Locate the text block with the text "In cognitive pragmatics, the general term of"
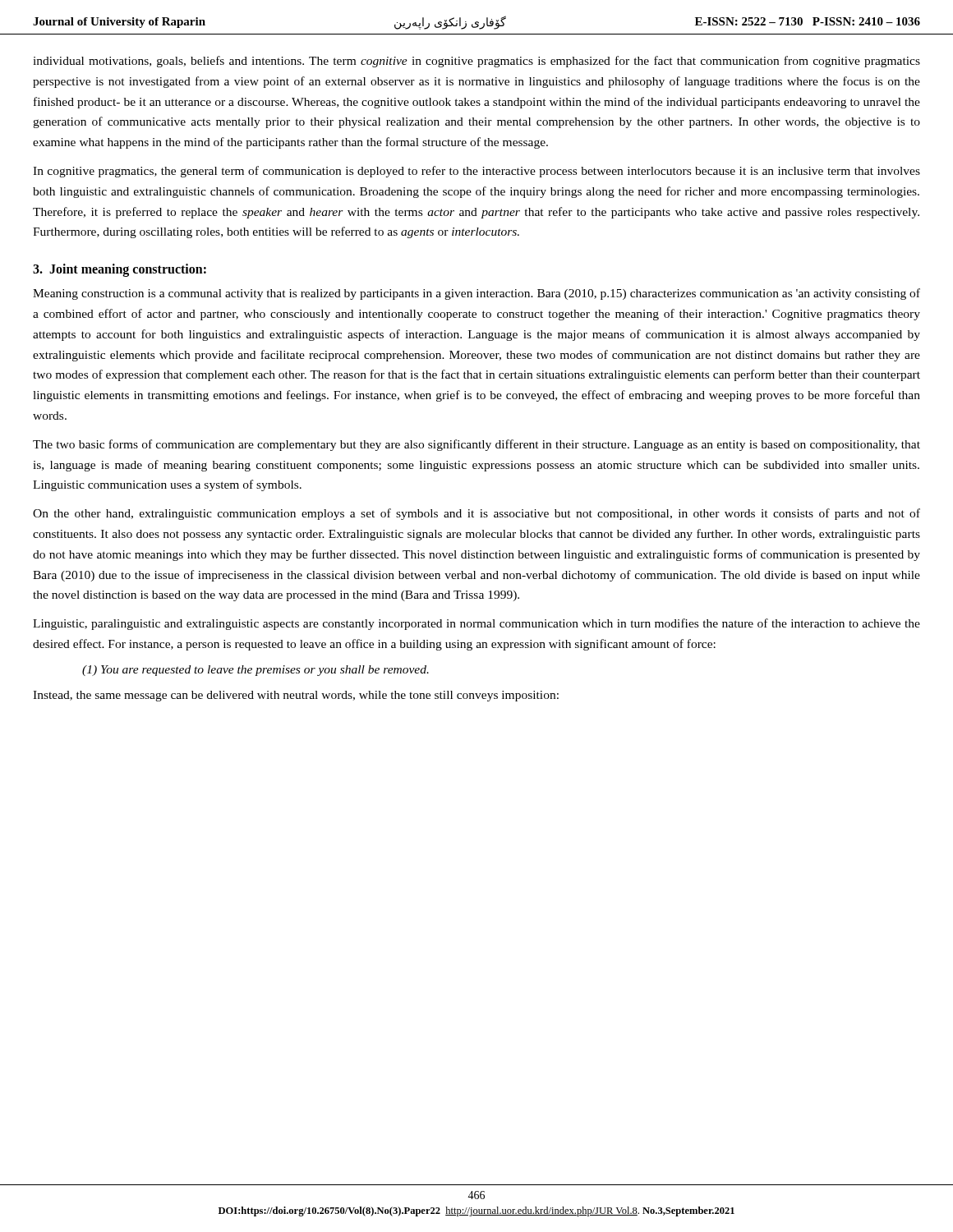Image resolution: width=953 pixels, height=1232 pixels. (x=476, y=202)
